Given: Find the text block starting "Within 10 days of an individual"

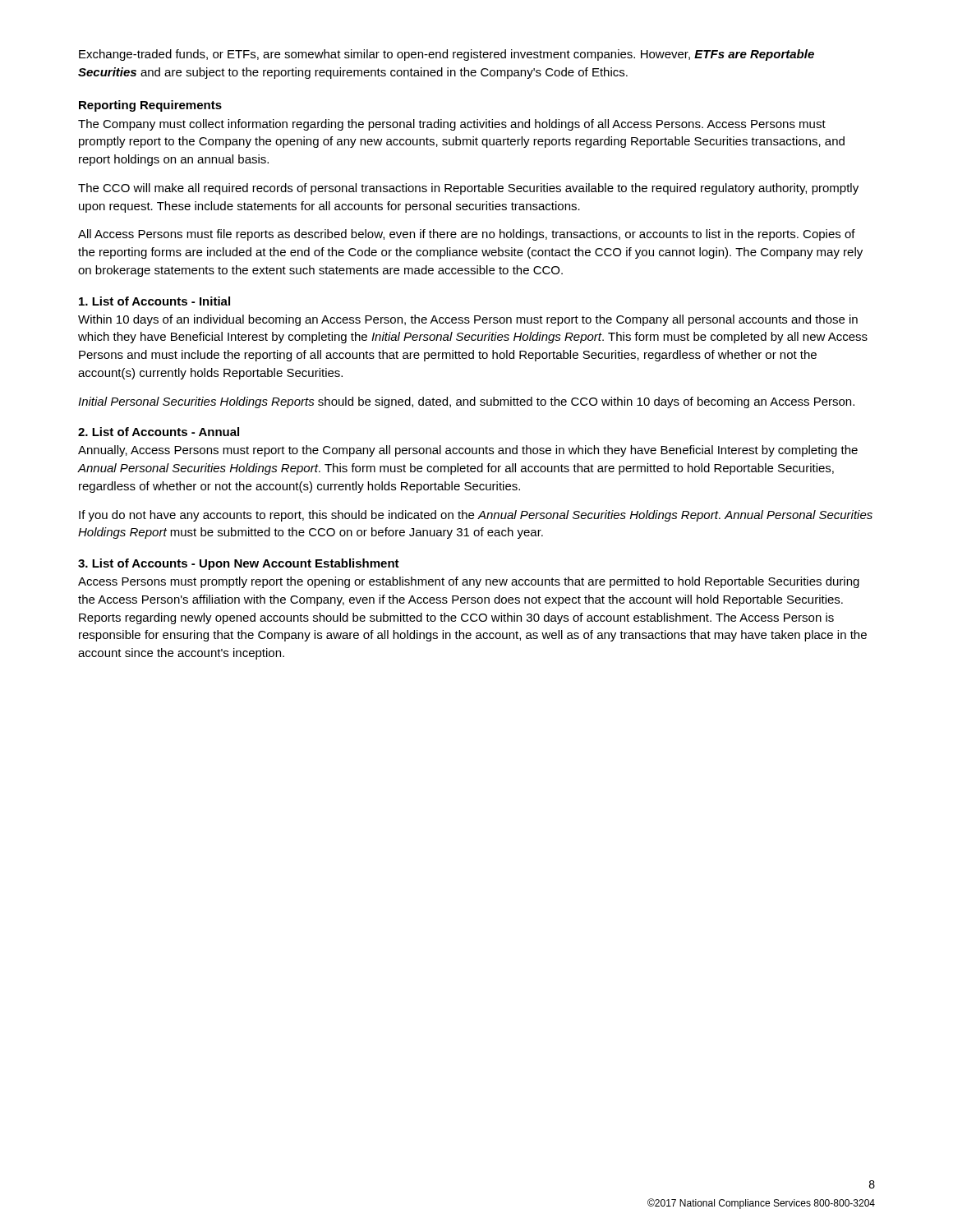Looking at the screenshot, I should pyautogui.click(x=476, y=346).
